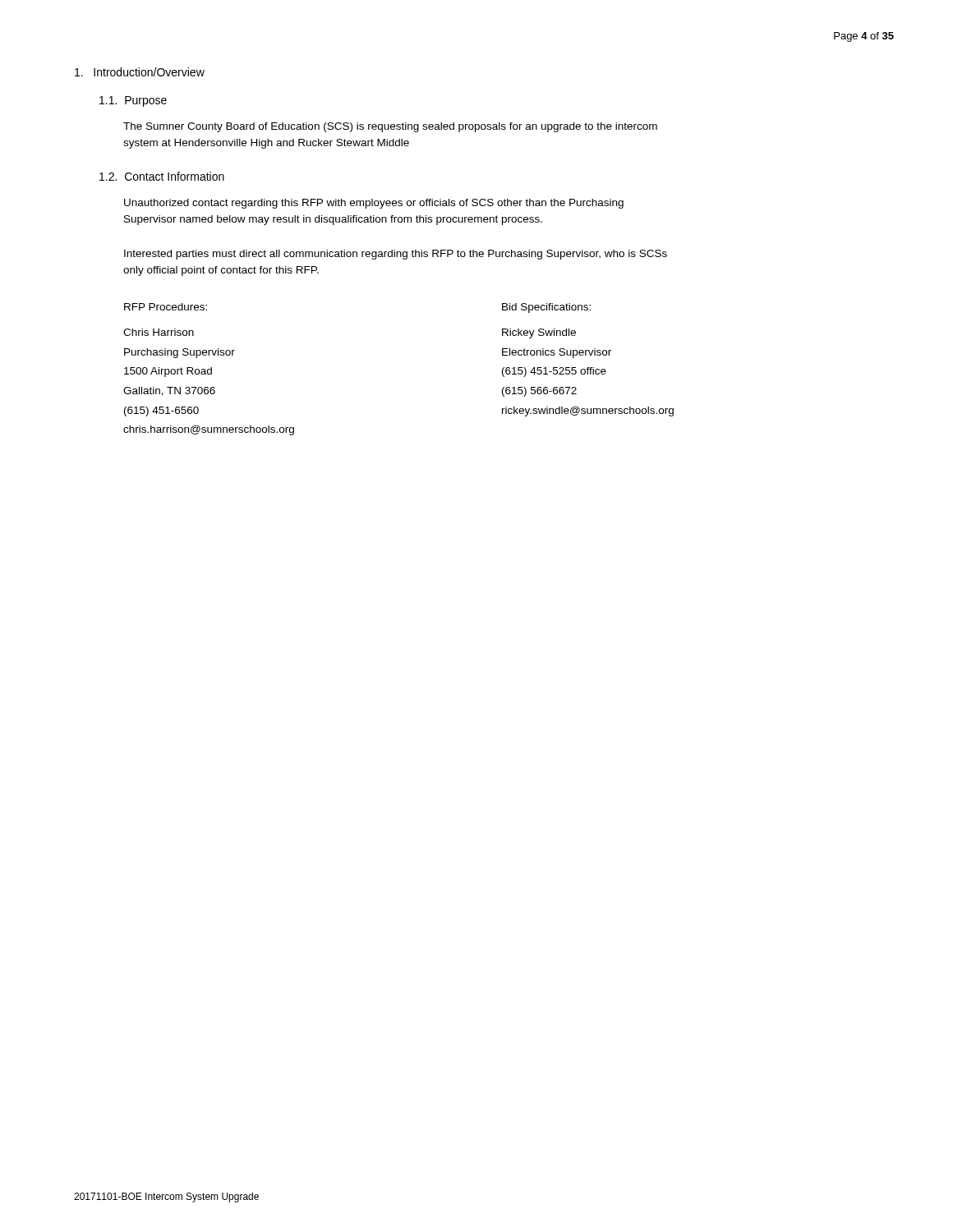
Task: Point to "1.2. Contact Information"
Action: 162,176
